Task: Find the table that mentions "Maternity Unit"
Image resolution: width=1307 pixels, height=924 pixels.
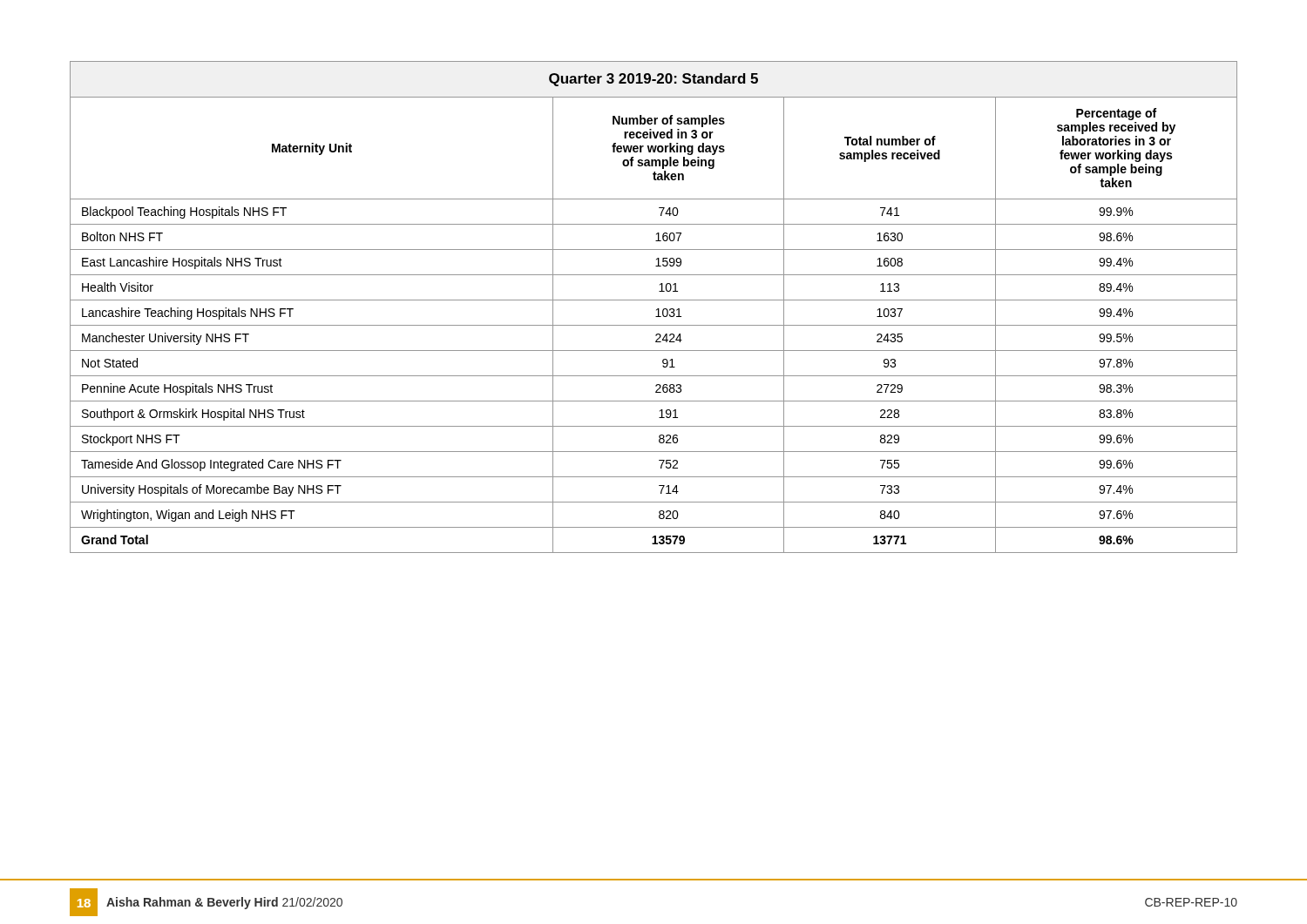Action: 654,307
